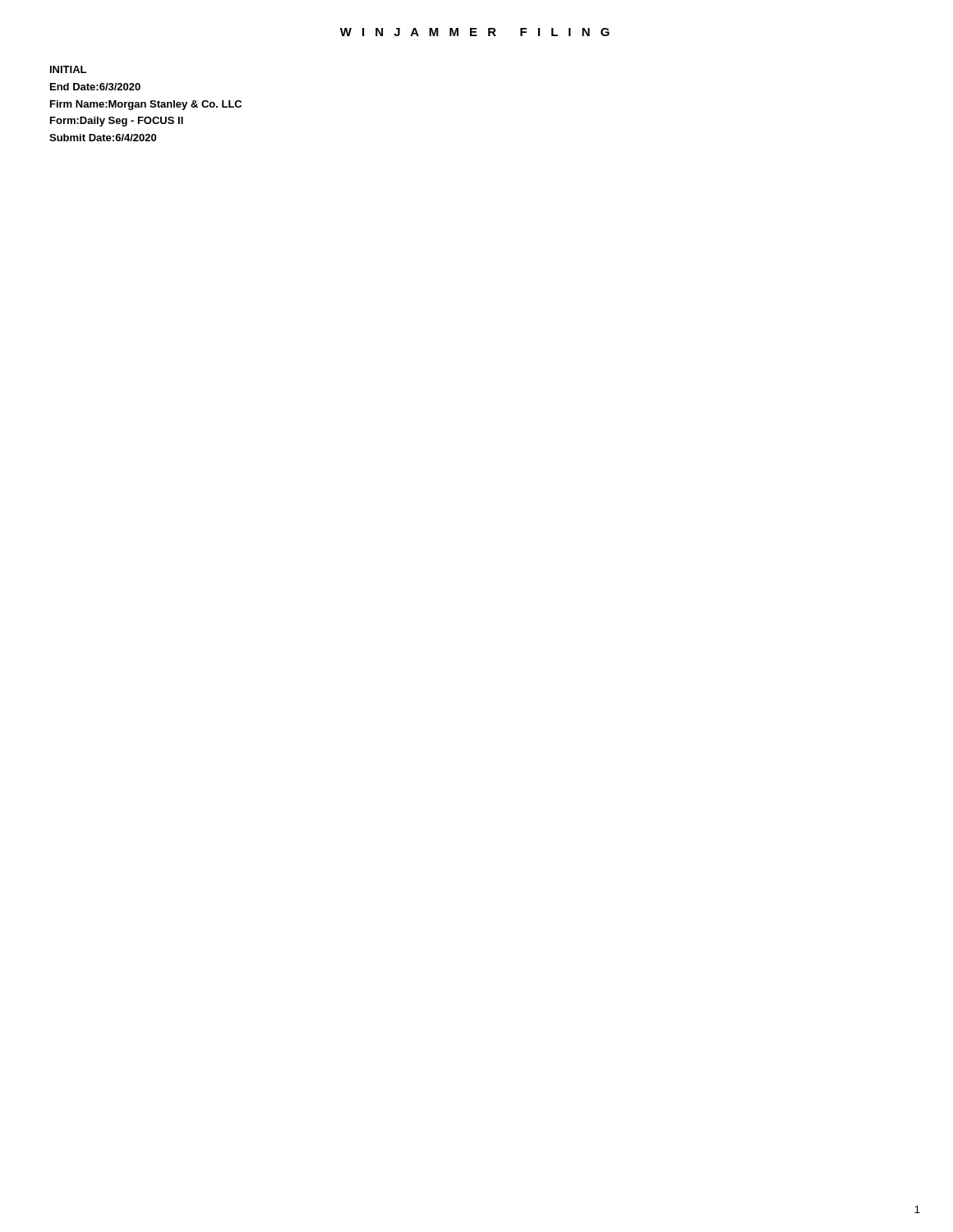This screenshot has height=1232, width=953.
Task: Navigate to the block starting "INITIAL End Date:6/3/2020"
Action: [x=146, y=104]
